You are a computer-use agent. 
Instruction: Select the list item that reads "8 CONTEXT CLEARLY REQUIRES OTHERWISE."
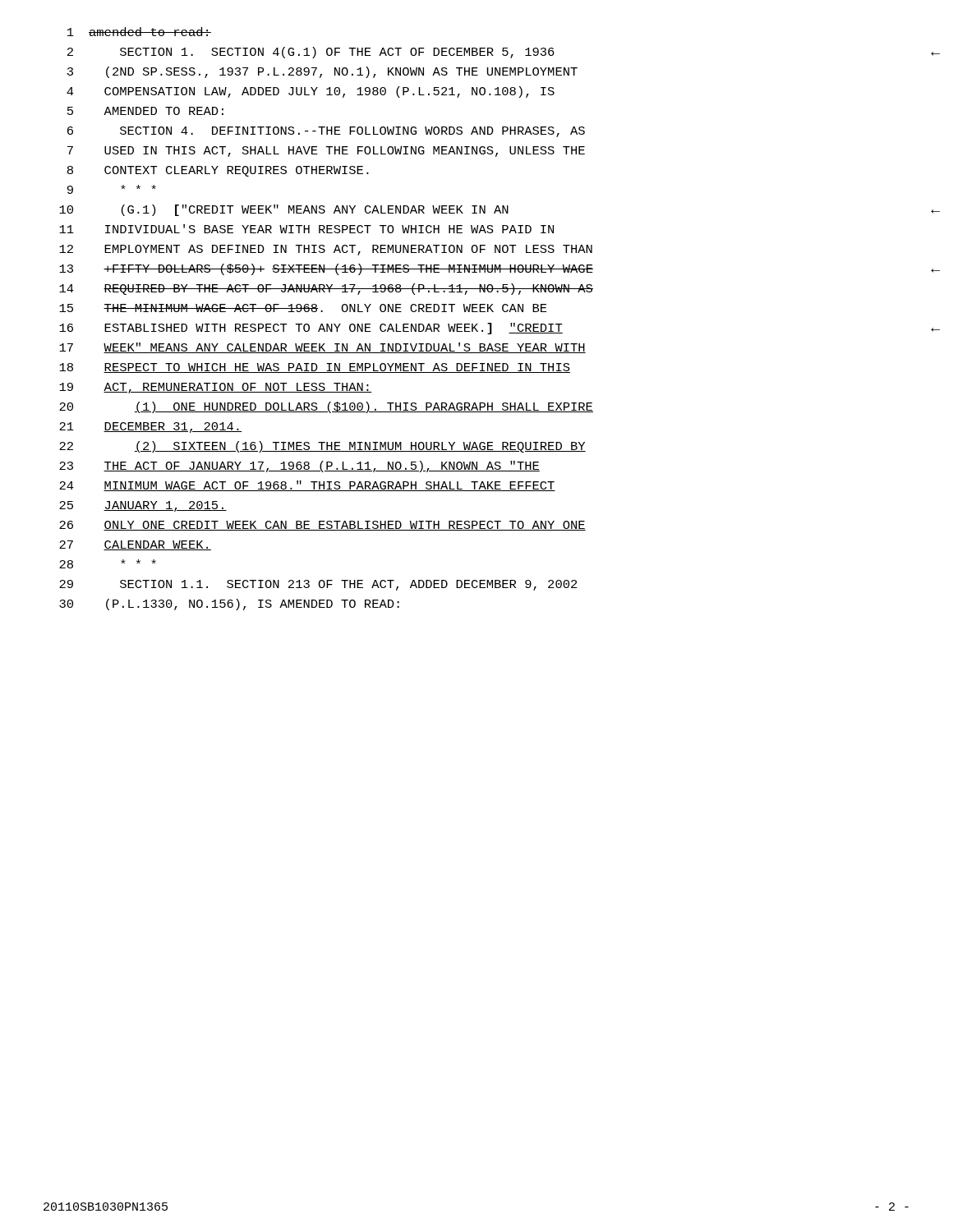click(x=218, y=171)
